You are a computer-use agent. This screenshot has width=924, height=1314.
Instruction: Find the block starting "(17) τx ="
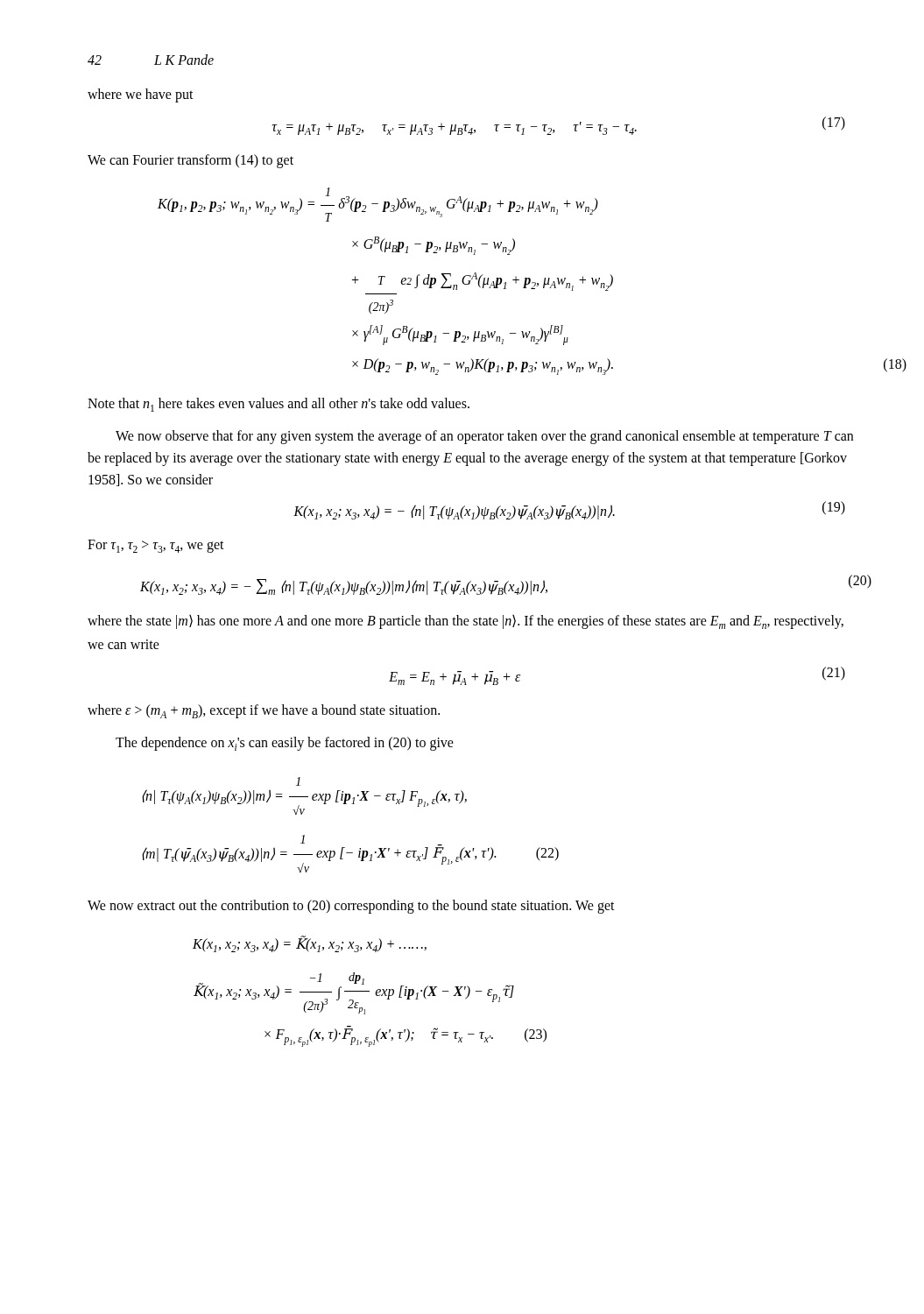click(471, 128)
